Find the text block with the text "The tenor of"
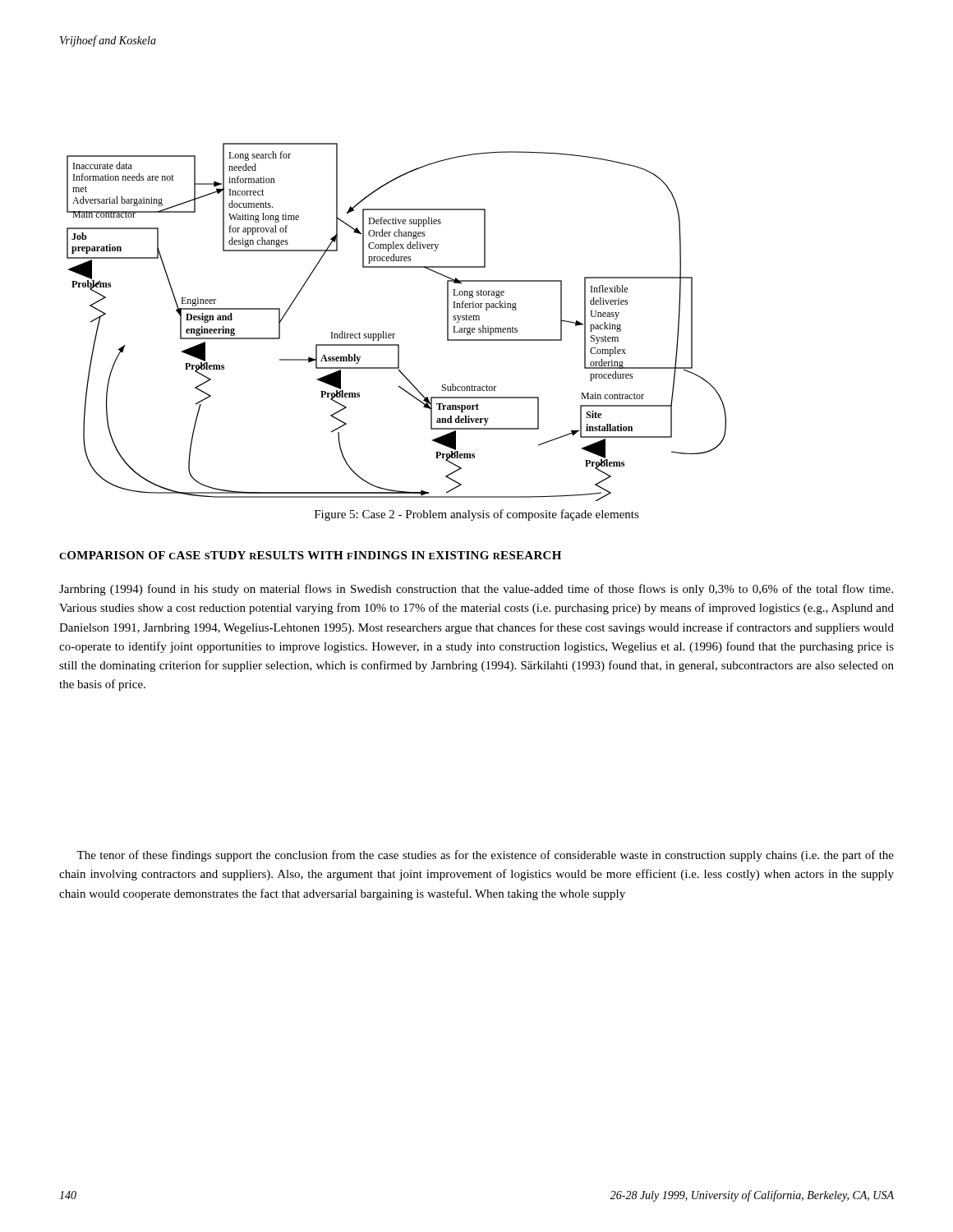Viewport: 953px width, 1232px height. coord(476,874)
